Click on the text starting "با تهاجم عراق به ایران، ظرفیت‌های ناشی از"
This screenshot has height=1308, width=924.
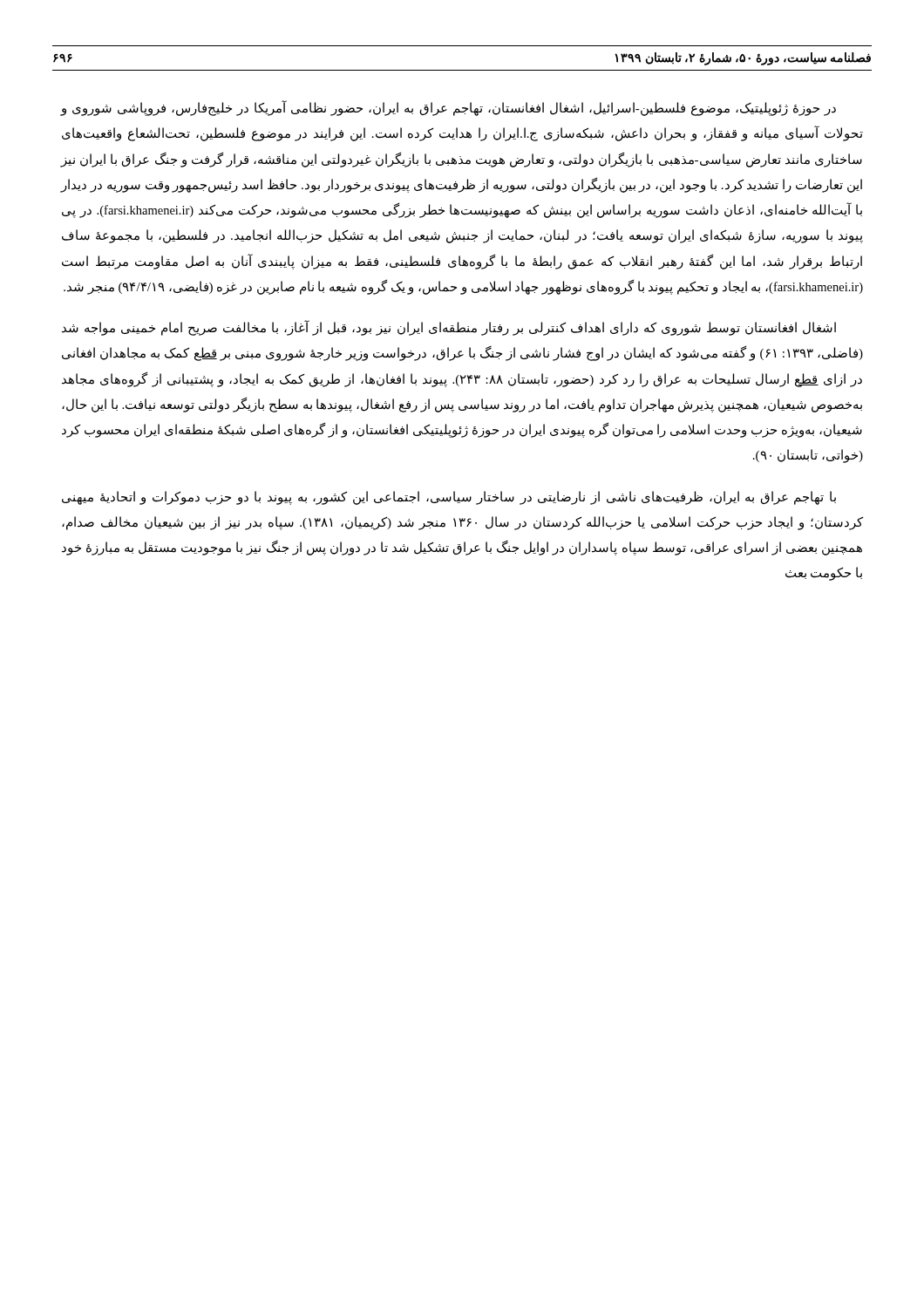pos(462,535)
